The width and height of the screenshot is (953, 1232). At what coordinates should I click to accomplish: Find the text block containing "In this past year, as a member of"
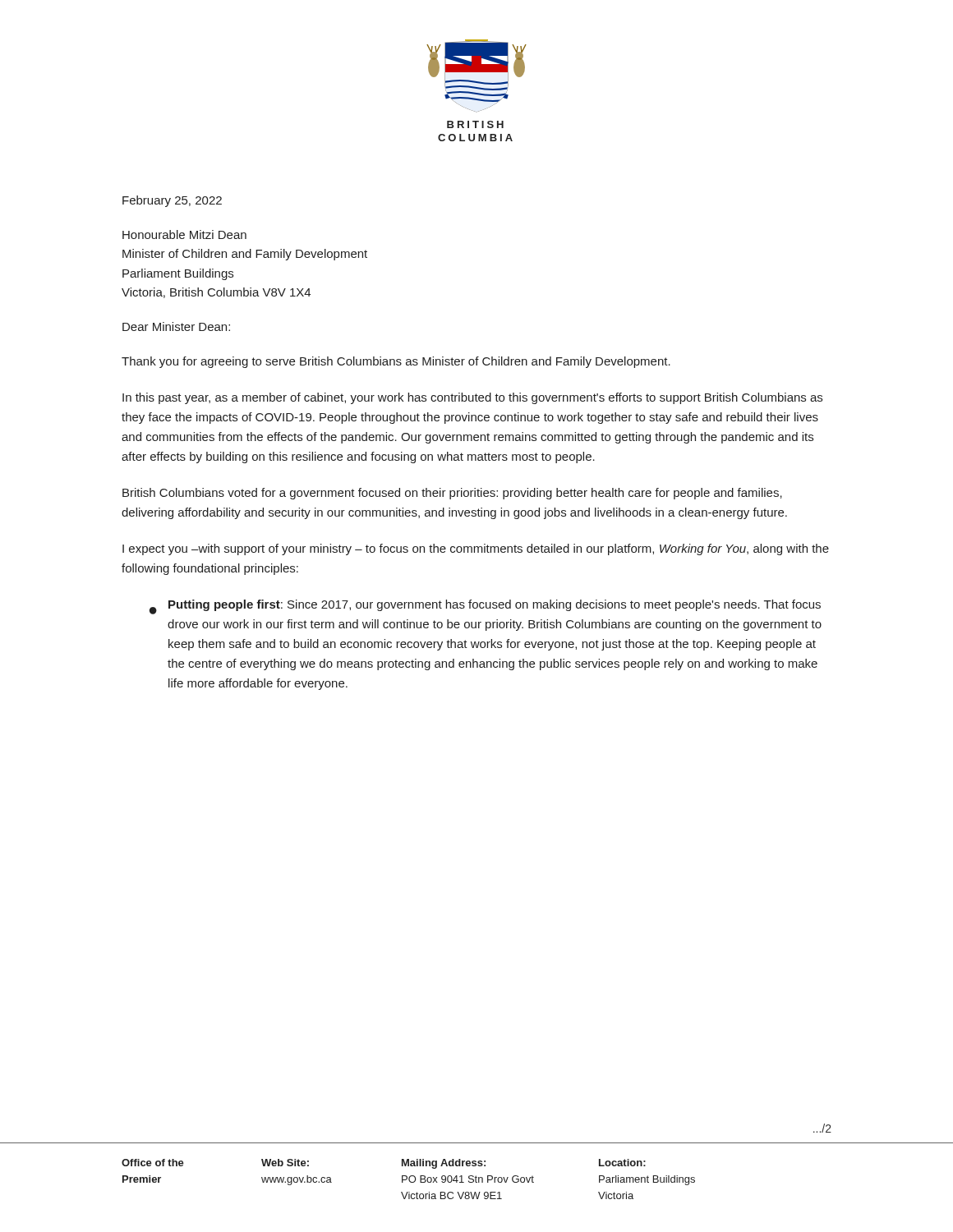pyautogui.click(x=472, y=427)
